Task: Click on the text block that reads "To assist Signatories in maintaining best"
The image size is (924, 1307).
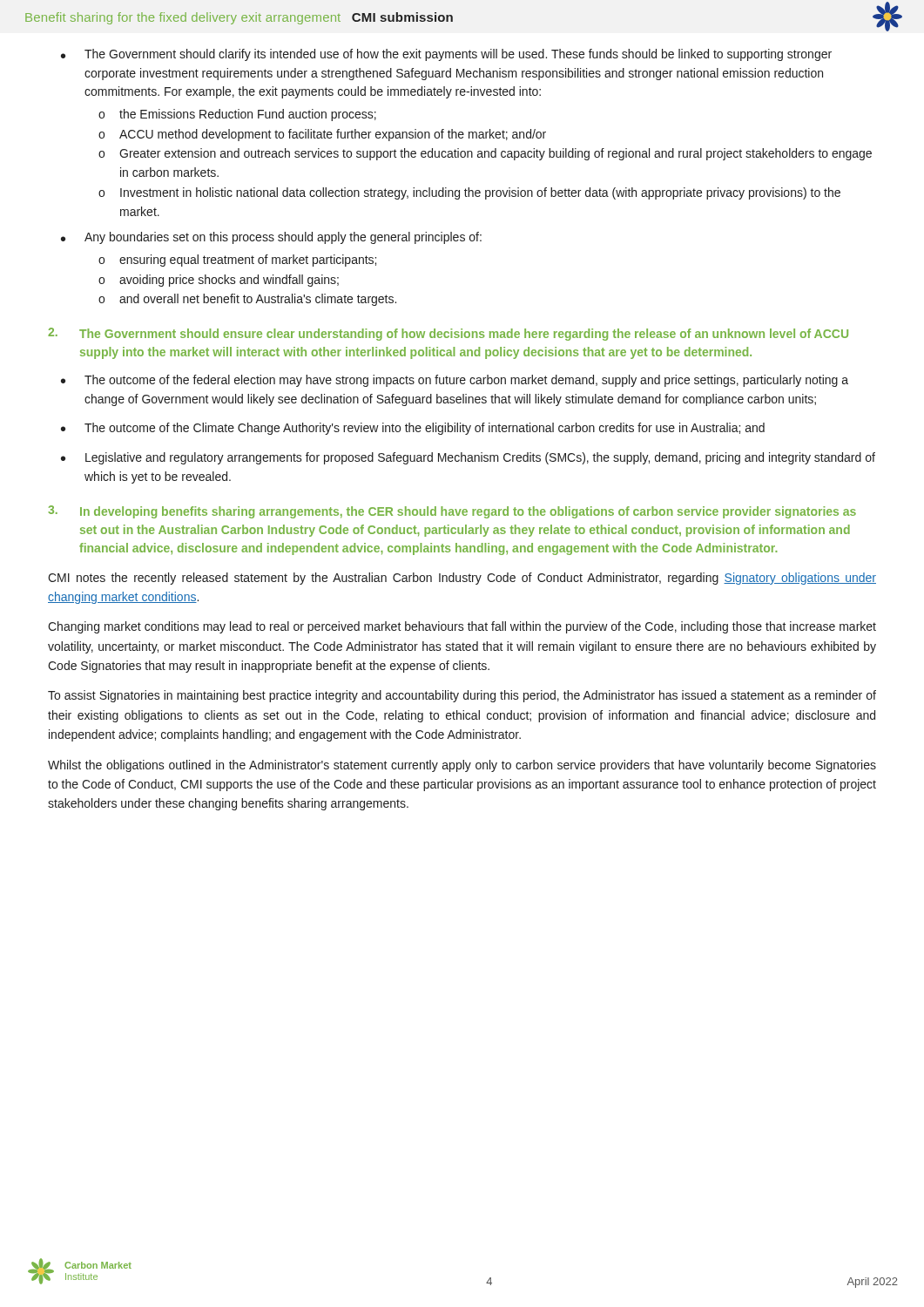Action: (x=462, y=715)
